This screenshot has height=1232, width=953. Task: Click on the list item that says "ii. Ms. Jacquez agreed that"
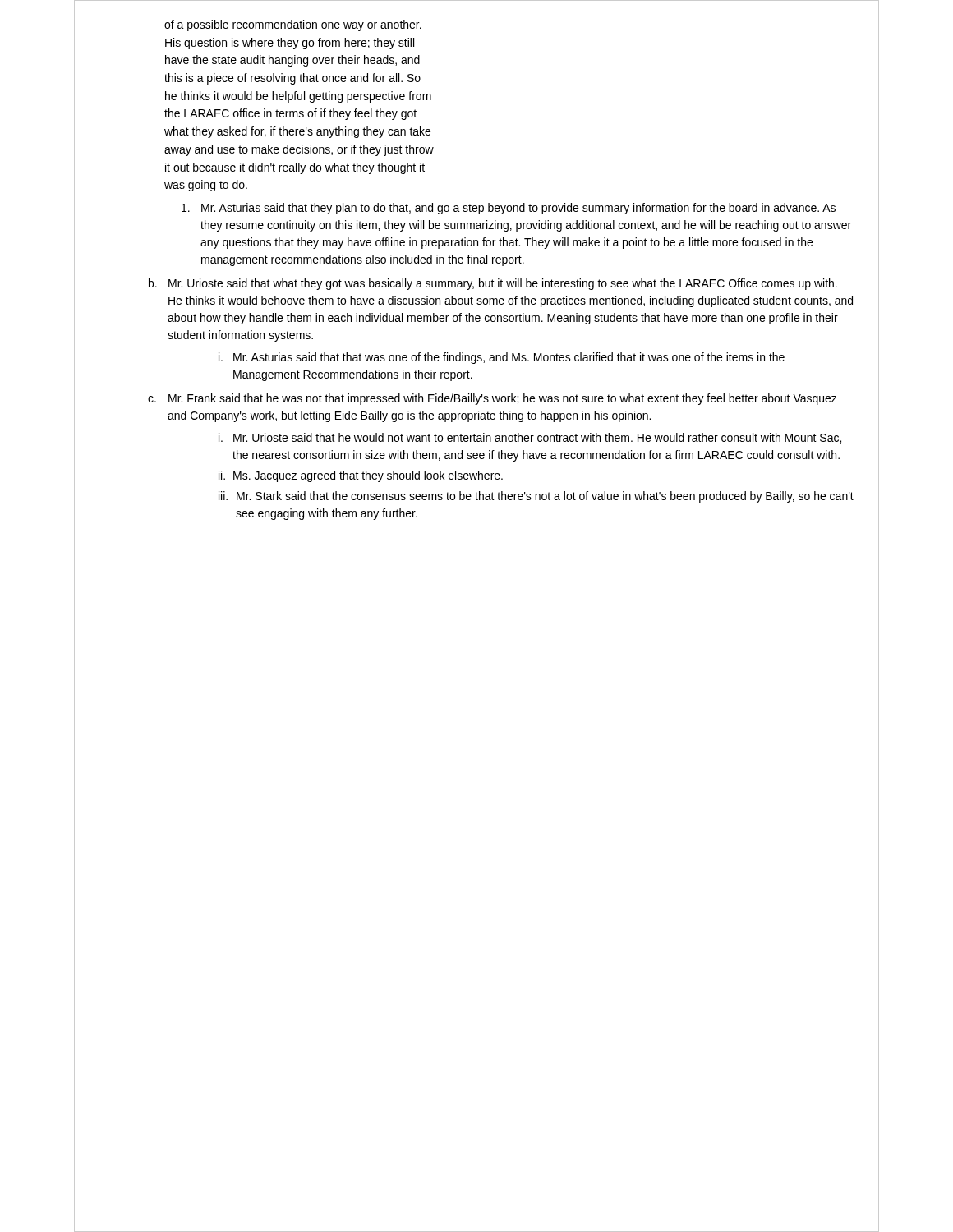[361, 476]
